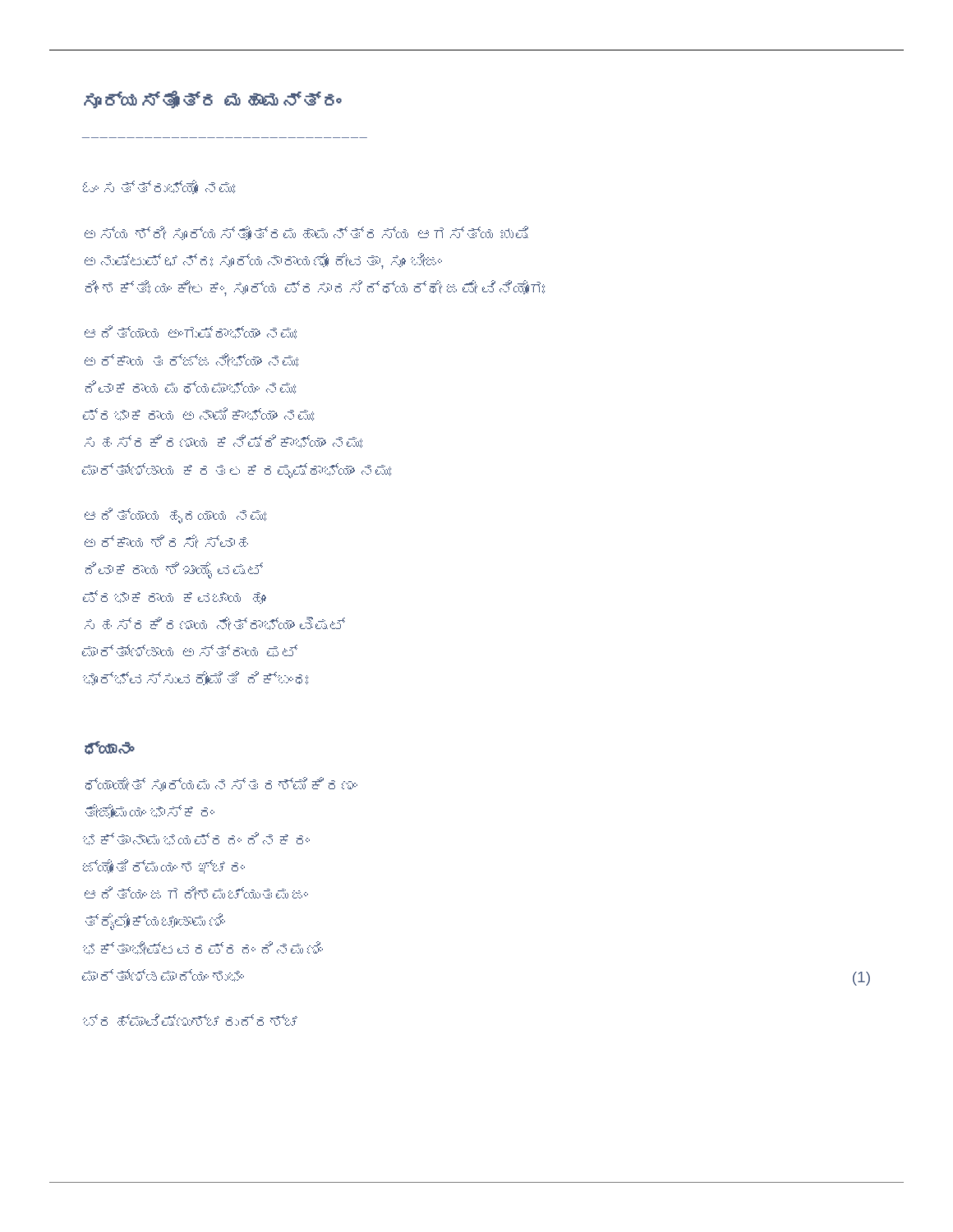953x1232 pixels.
Task: Click on the text starting "ಧ್ಯಾಯೇತ್ ಸೂರ್ಯಮನಸ್ತರಶ್ಮಿಕಿರಣಂ ತೇಜೋಮಯಂ ಭಾಸ್ಕರಂ ಭಕ್ತಾನಾಮಭಯಪ್ರದಂ ದಿನಕರಂ"
Action: pos(221,784)
